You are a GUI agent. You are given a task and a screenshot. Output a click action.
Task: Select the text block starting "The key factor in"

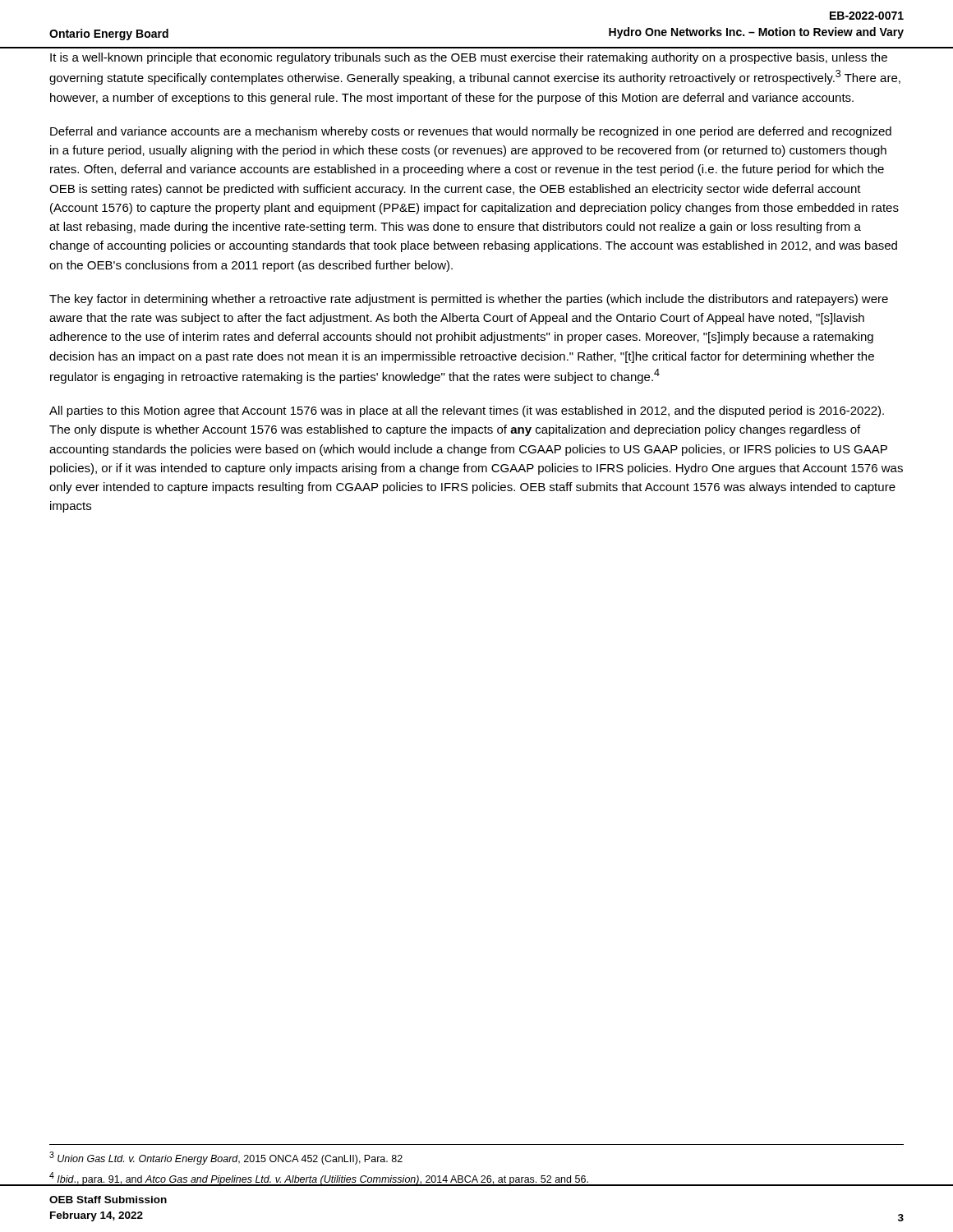(x=469, y=337)
